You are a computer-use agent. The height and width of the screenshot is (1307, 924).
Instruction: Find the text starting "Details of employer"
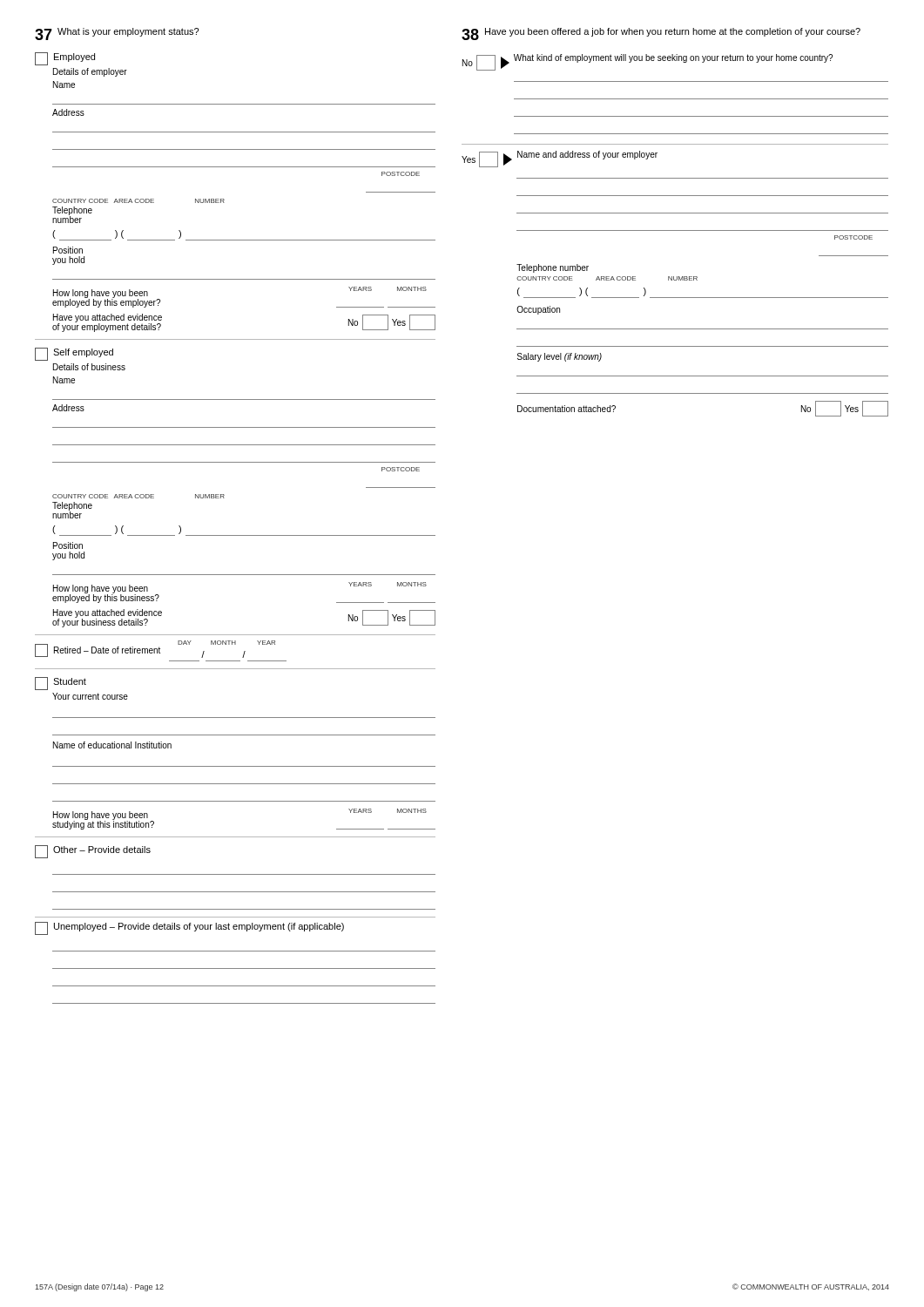(90, 72)
